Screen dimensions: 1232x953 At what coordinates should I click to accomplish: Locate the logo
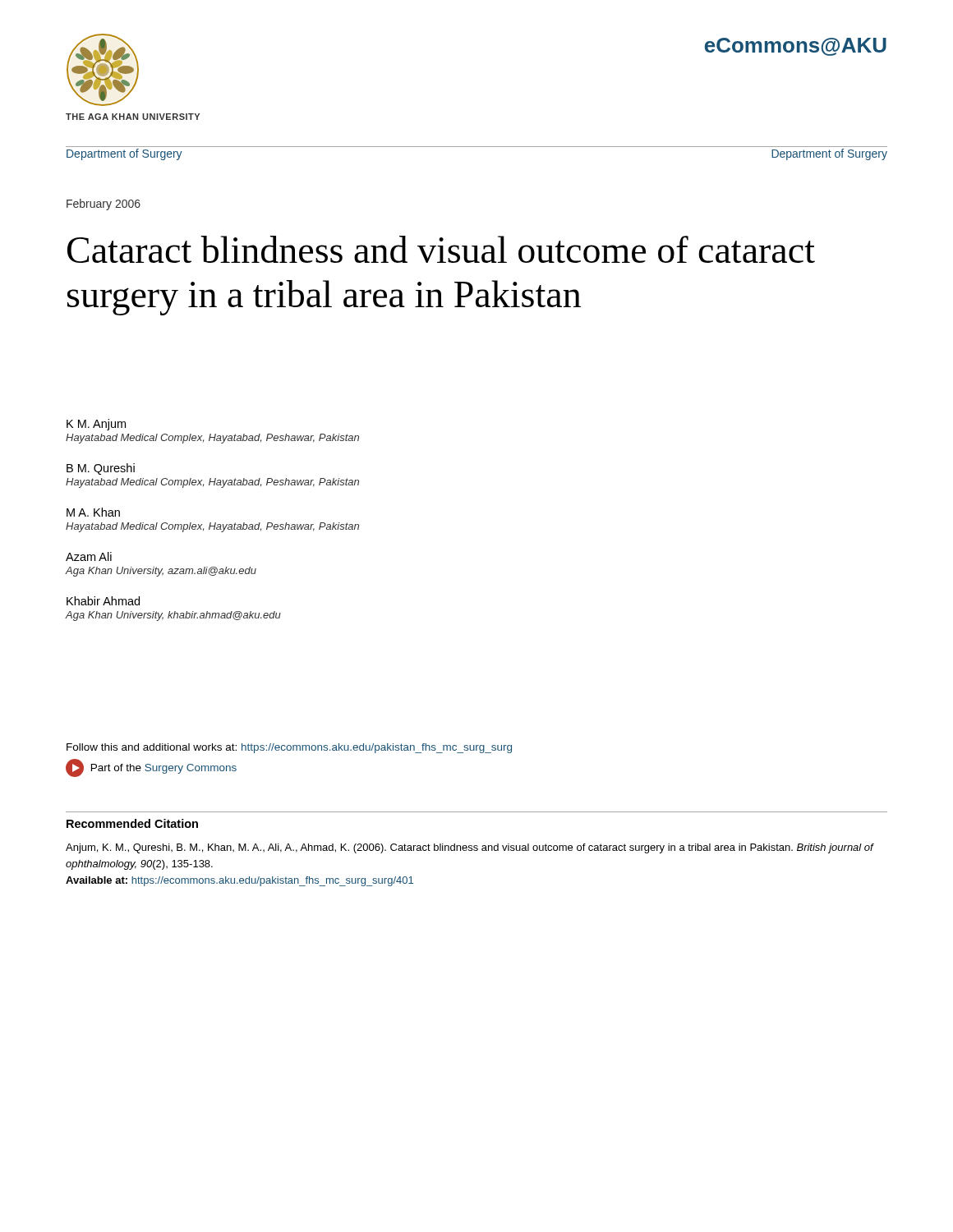(133, 77)
